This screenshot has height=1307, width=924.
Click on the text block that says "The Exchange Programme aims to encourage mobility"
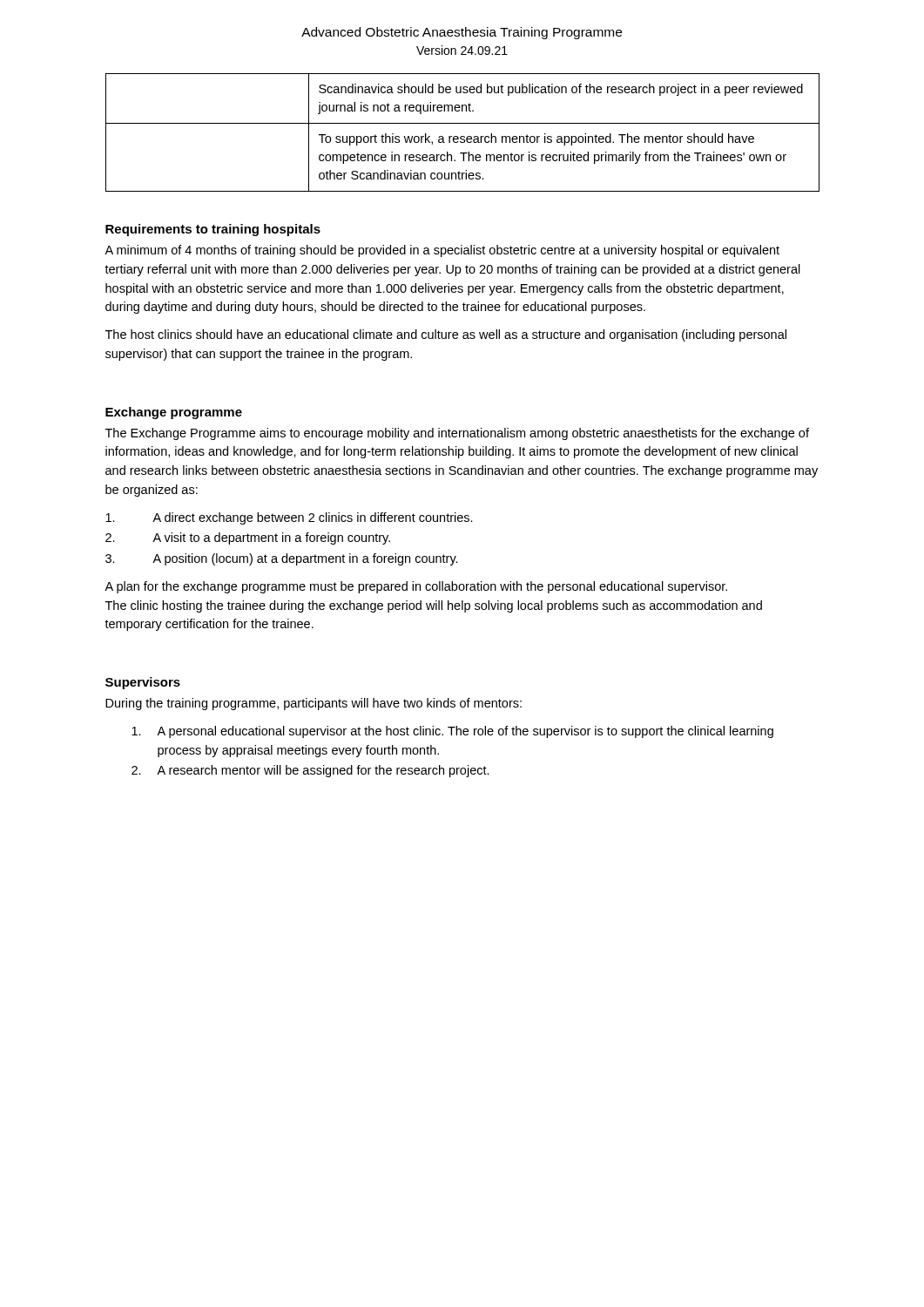tap(461, 461)
